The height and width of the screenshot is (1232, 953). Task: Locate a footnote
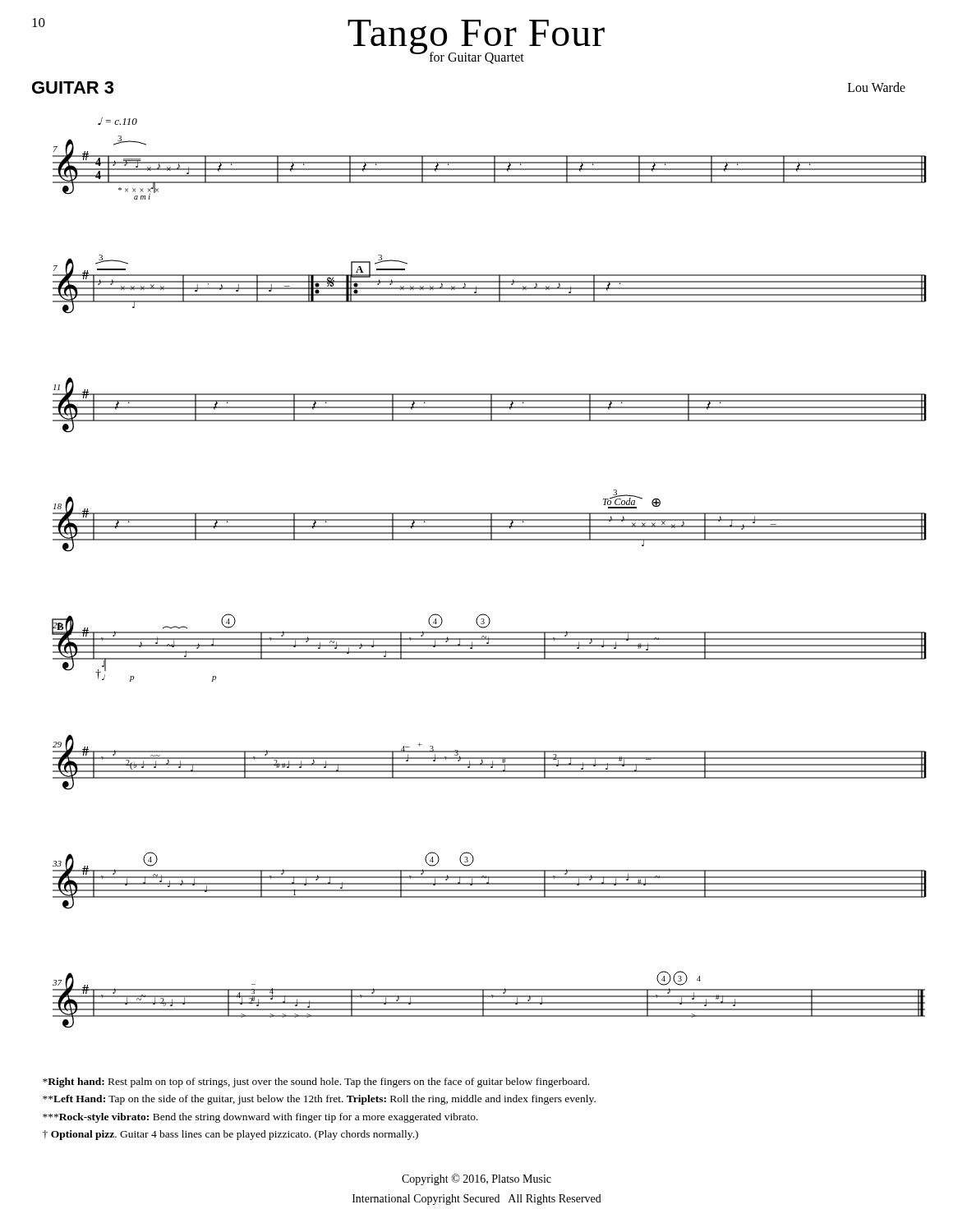[x=314, y=1108]
